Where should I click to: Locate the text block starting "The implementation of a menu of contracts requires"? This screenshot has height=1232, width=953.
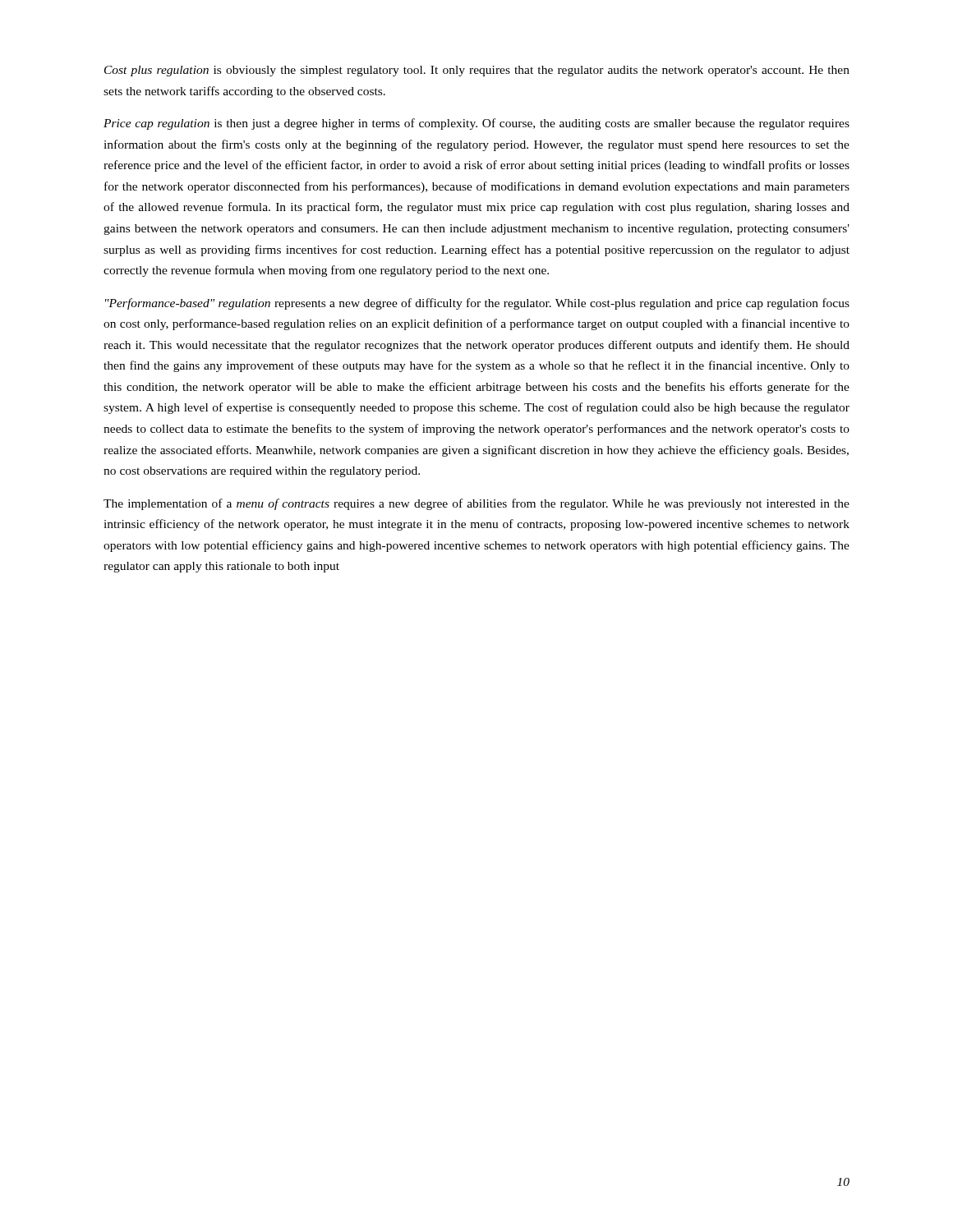476,534
